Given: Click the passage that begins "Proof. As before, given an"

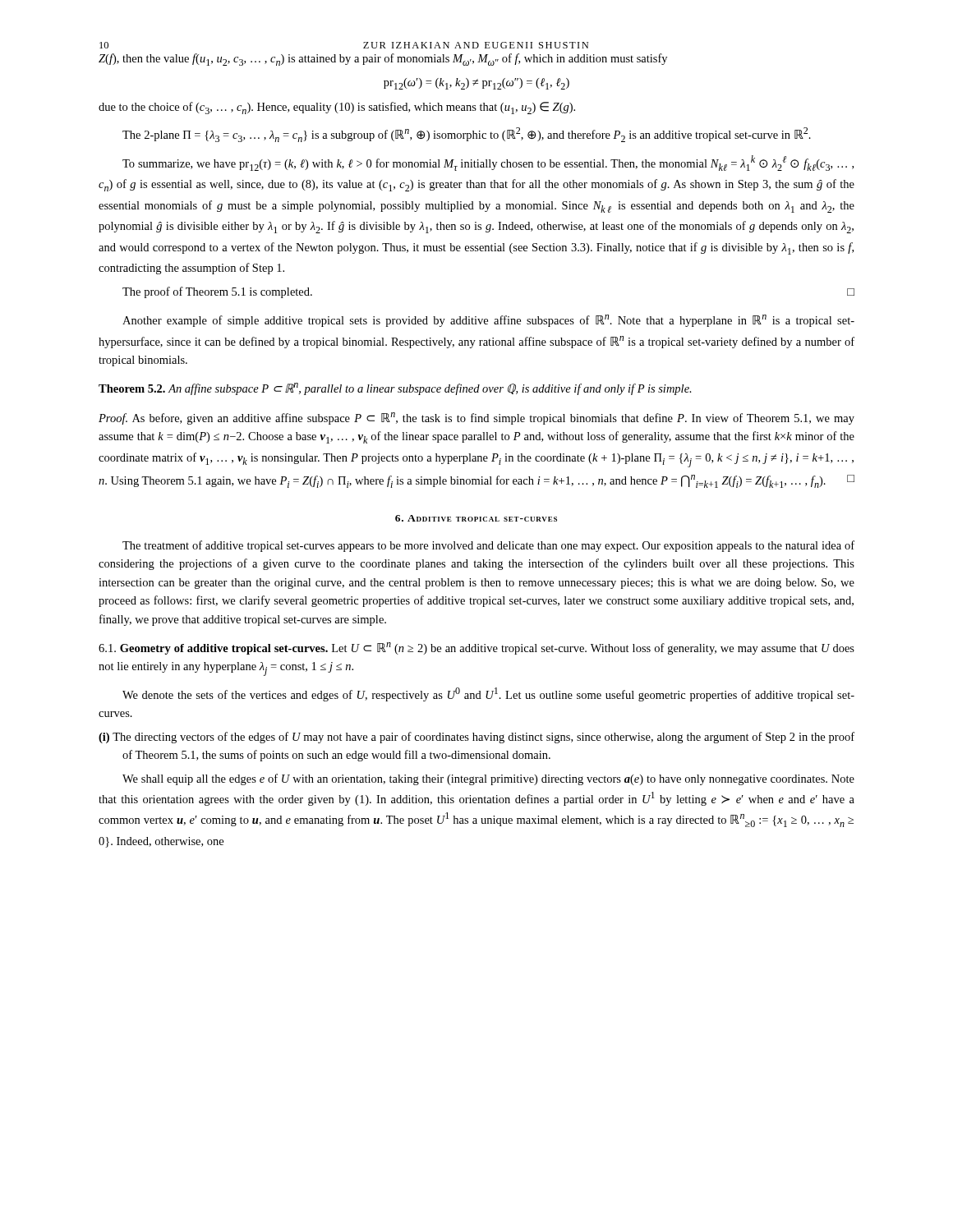Looking at the screenshot, I should pos(476,449).
